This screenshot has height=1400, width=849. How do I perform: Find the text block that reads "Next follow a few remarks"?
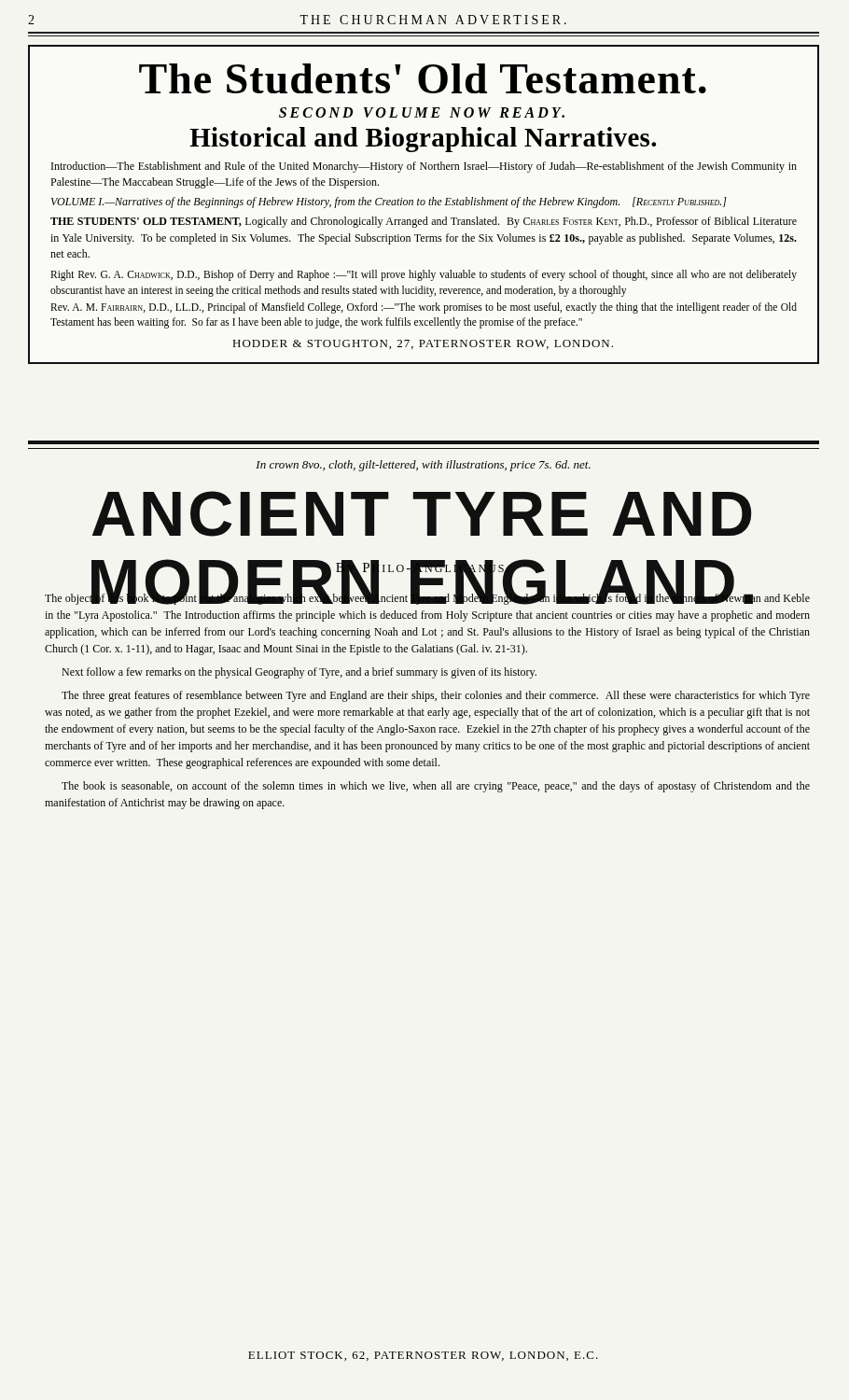(x=299, y=672)
